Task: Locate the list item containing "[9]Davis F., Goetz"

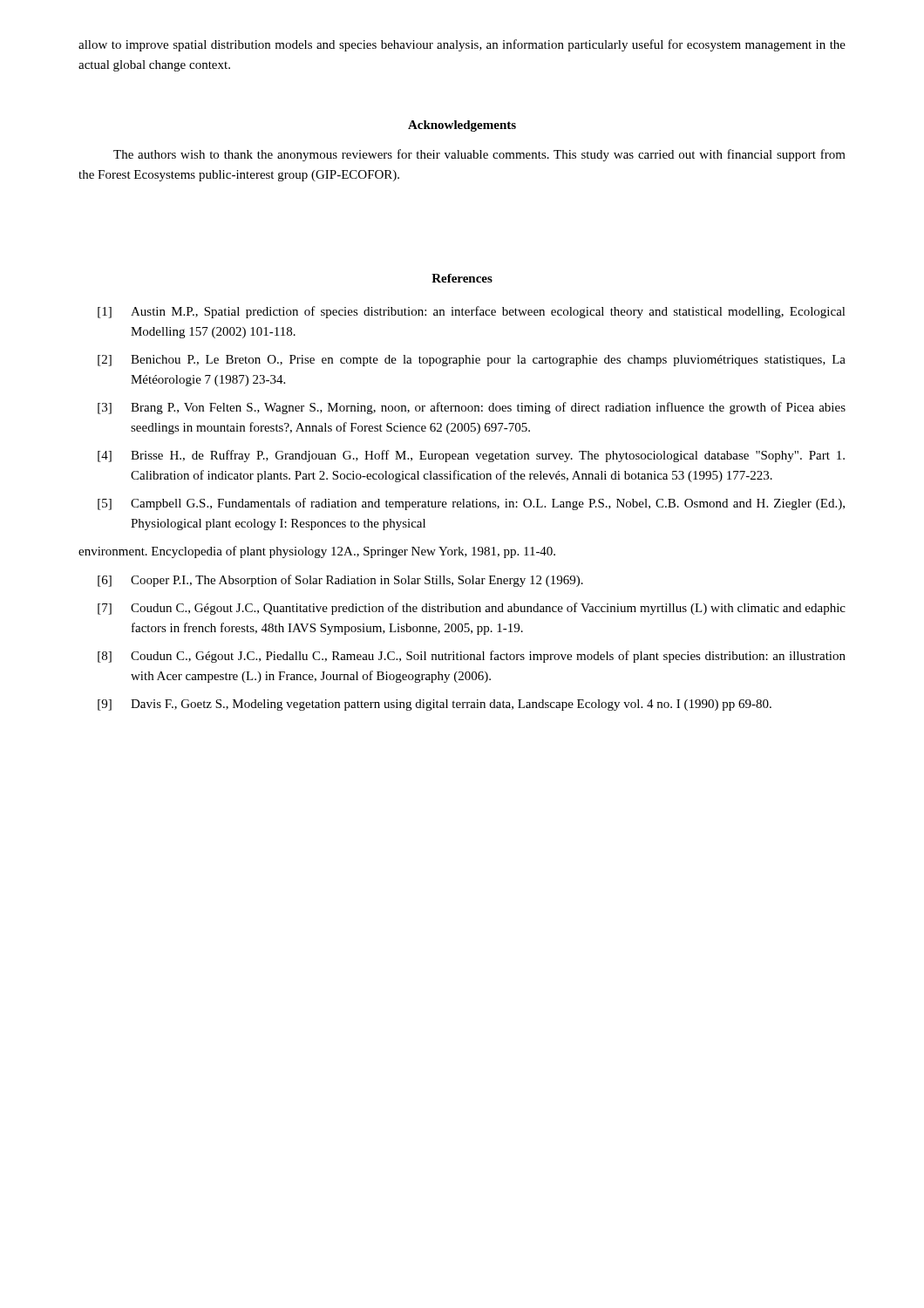Action: coord(462,704)
